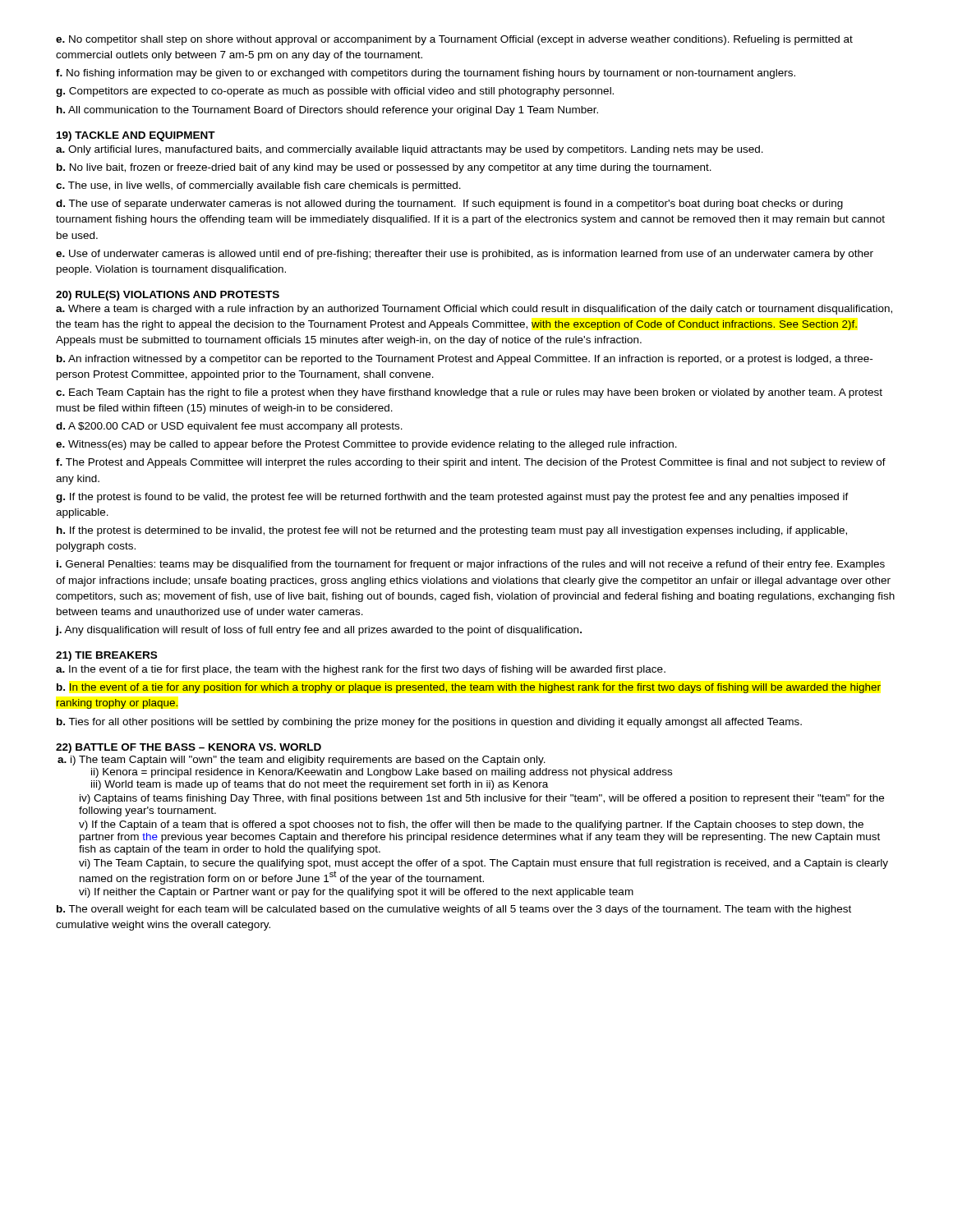Find the text block that says "a. Where a"

[x=476, y=469]
